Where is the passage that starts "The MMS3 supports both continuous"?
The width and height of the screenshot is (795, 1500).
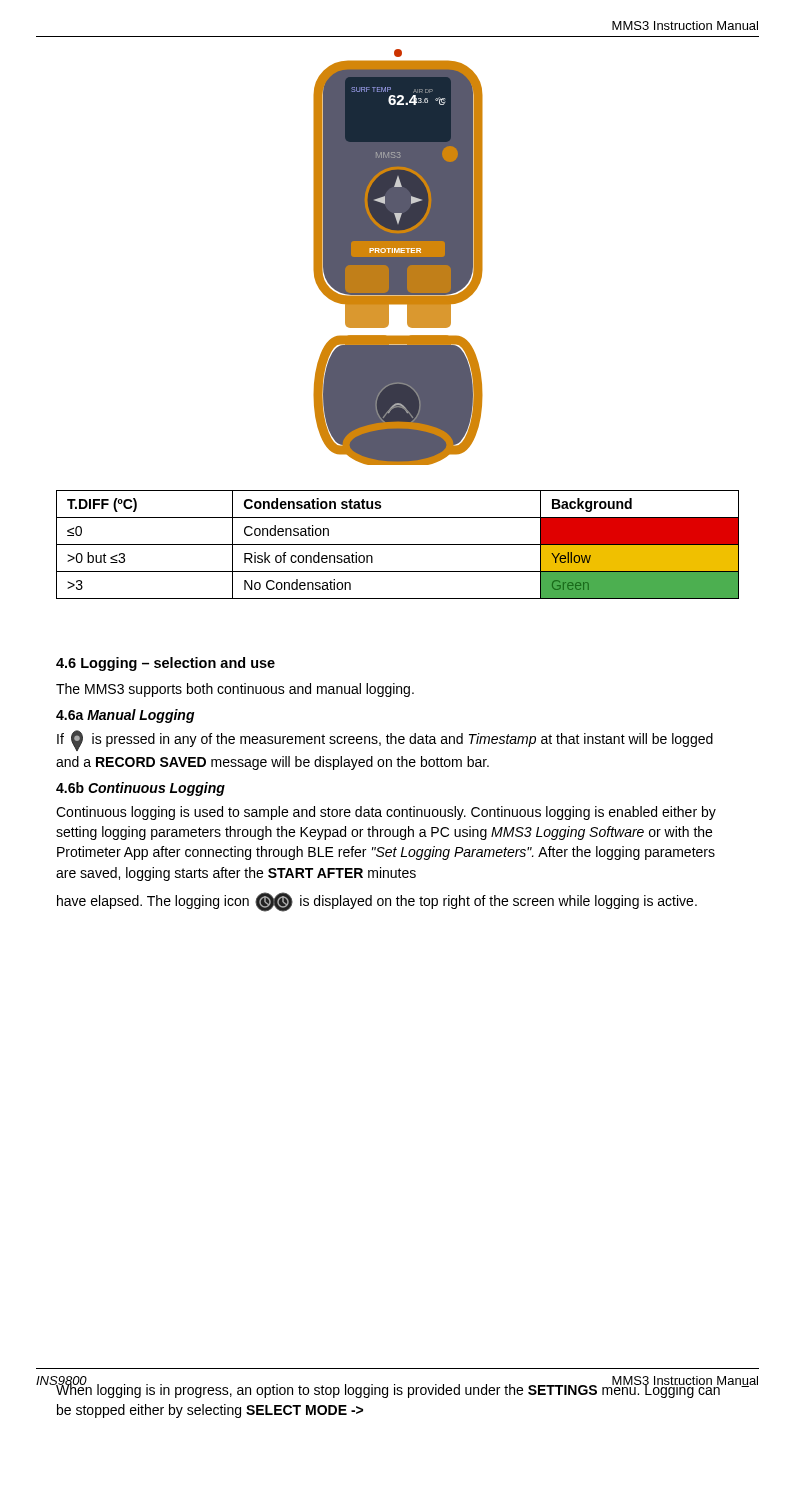pyautogui.click(x=235, y=689)
